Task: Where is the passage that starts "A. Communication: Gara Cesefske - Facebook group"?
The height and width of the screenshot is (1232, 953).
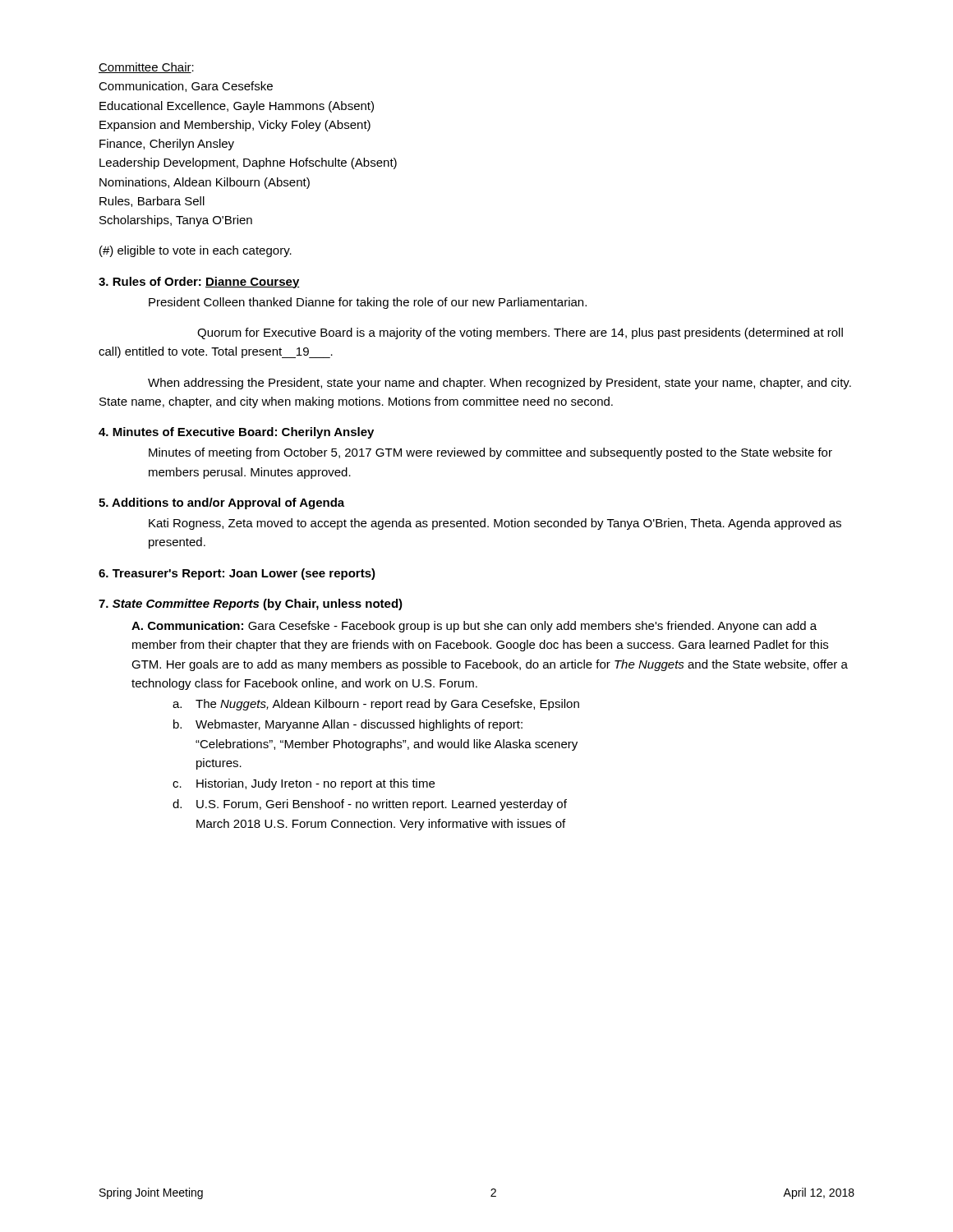Action: tap(490, 654)
